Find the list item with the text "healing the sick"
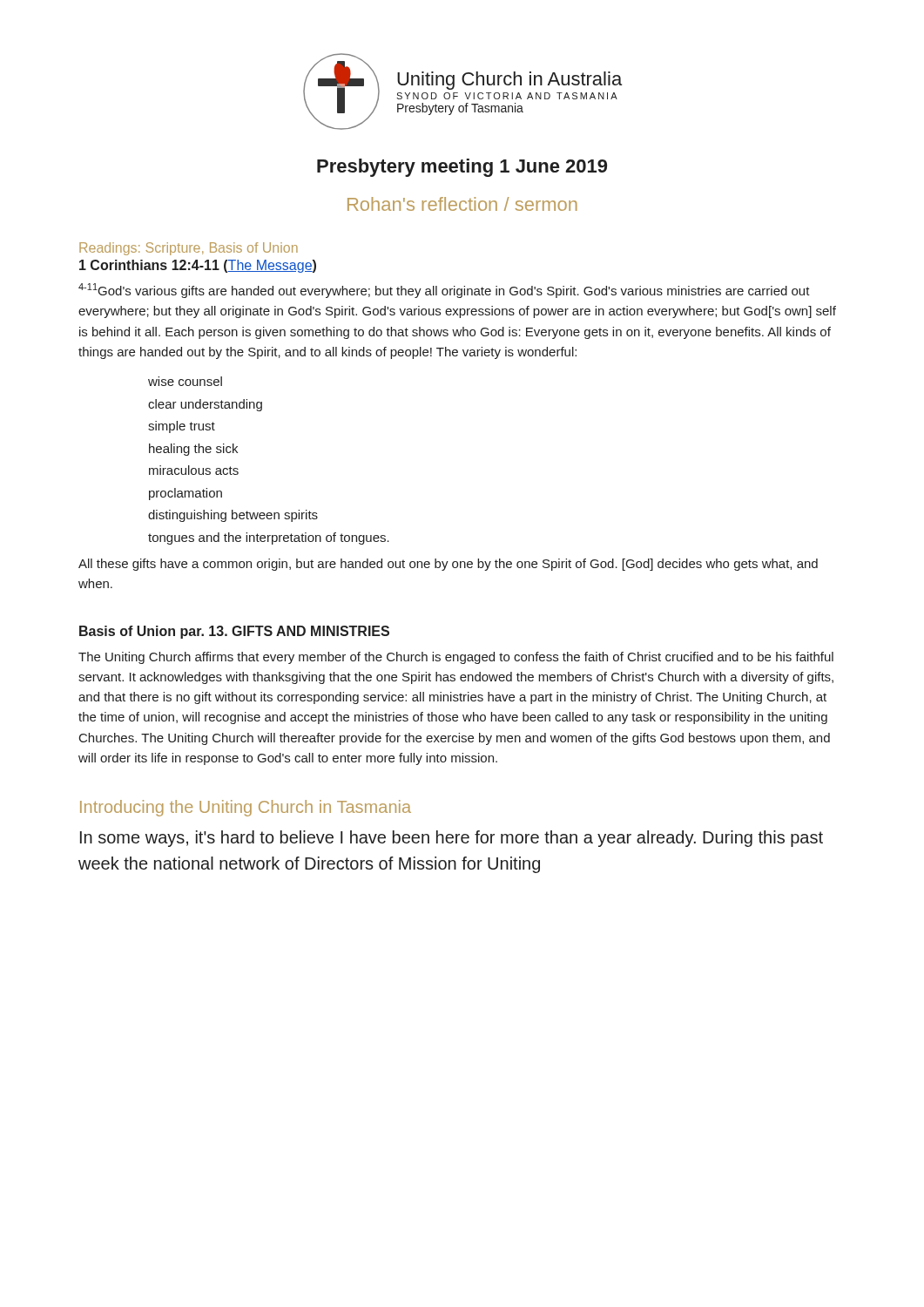Viewport: 924px width, 1307px height. 193,448
